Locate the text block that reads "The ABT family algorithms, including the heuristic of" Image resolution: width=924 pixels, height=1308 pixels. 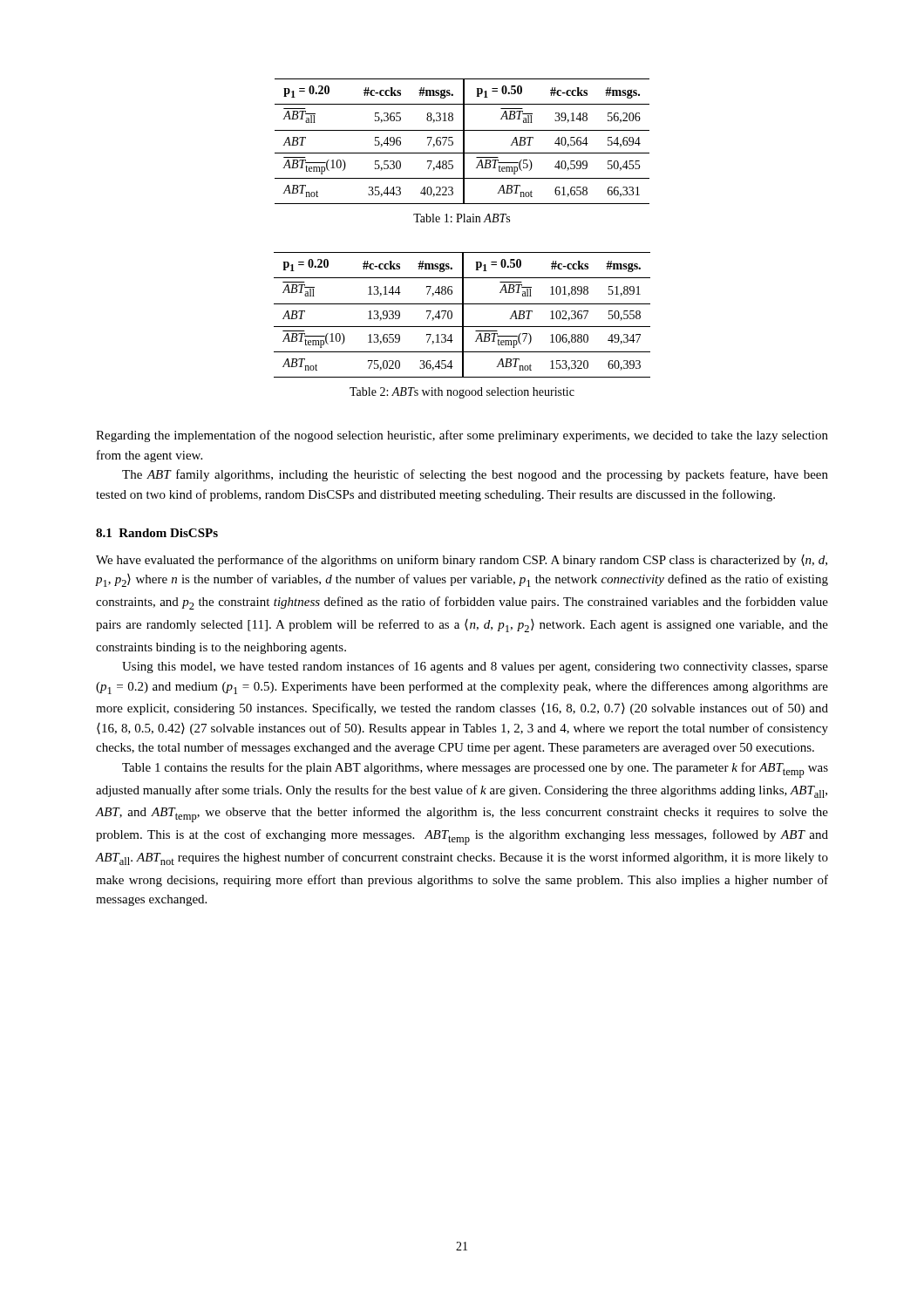tap(462, 484)
